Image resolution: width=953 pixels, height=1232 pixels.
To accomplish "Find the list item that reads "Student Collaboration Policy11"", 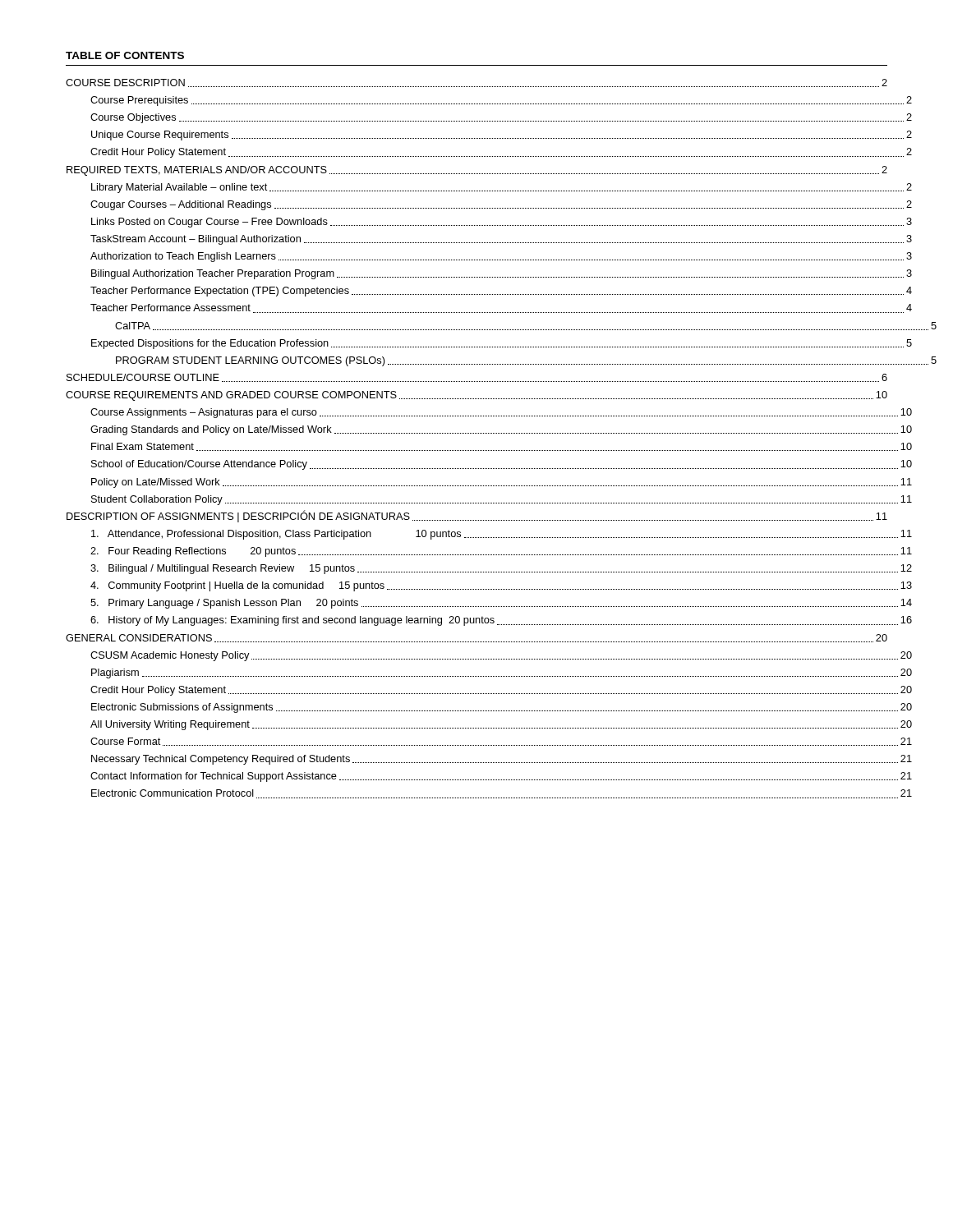I will [501, 499].
